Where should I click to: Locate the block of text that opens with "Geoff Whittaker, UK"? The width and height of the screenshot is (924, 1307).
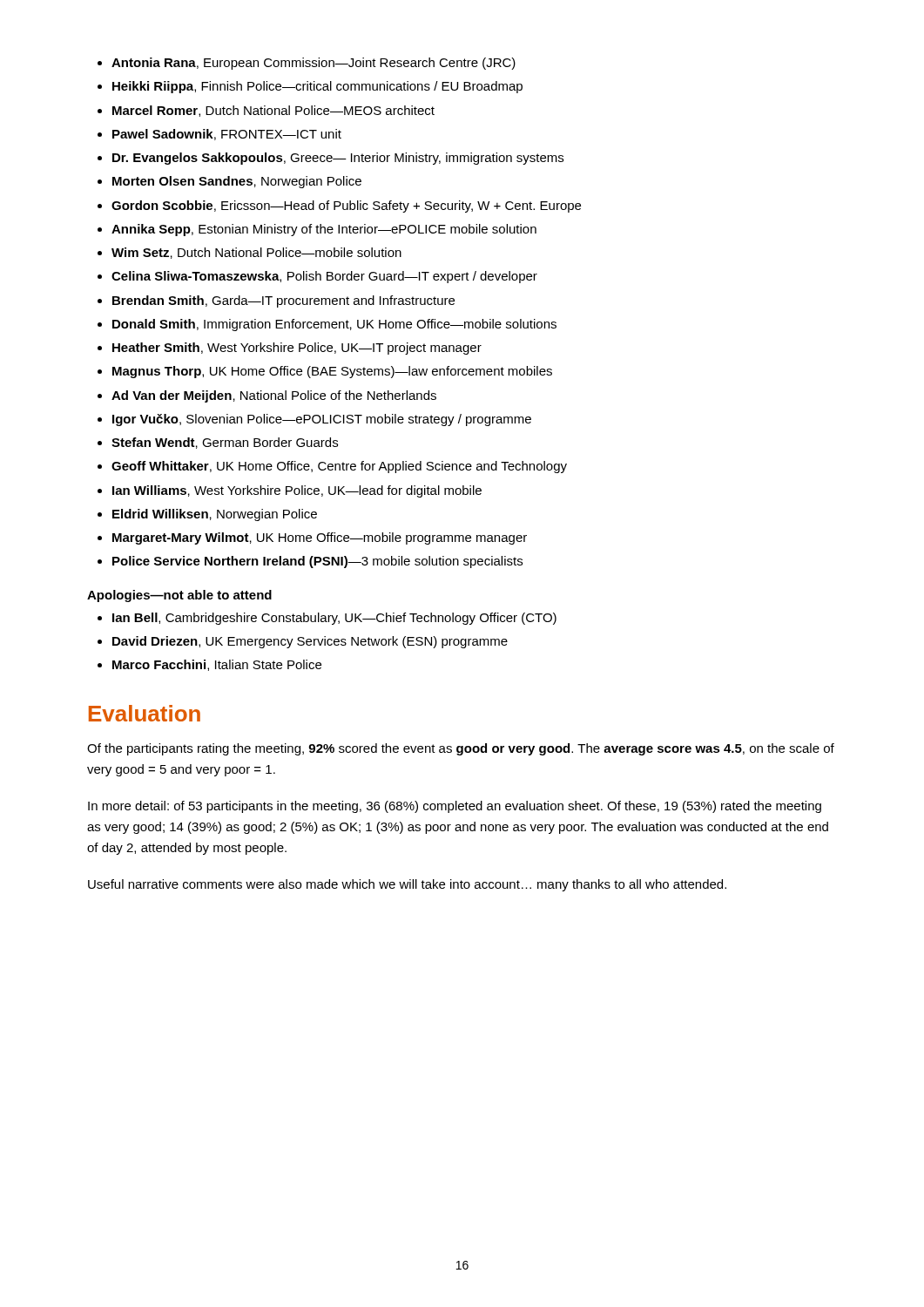pyautogui.click(x=339, y=466)
